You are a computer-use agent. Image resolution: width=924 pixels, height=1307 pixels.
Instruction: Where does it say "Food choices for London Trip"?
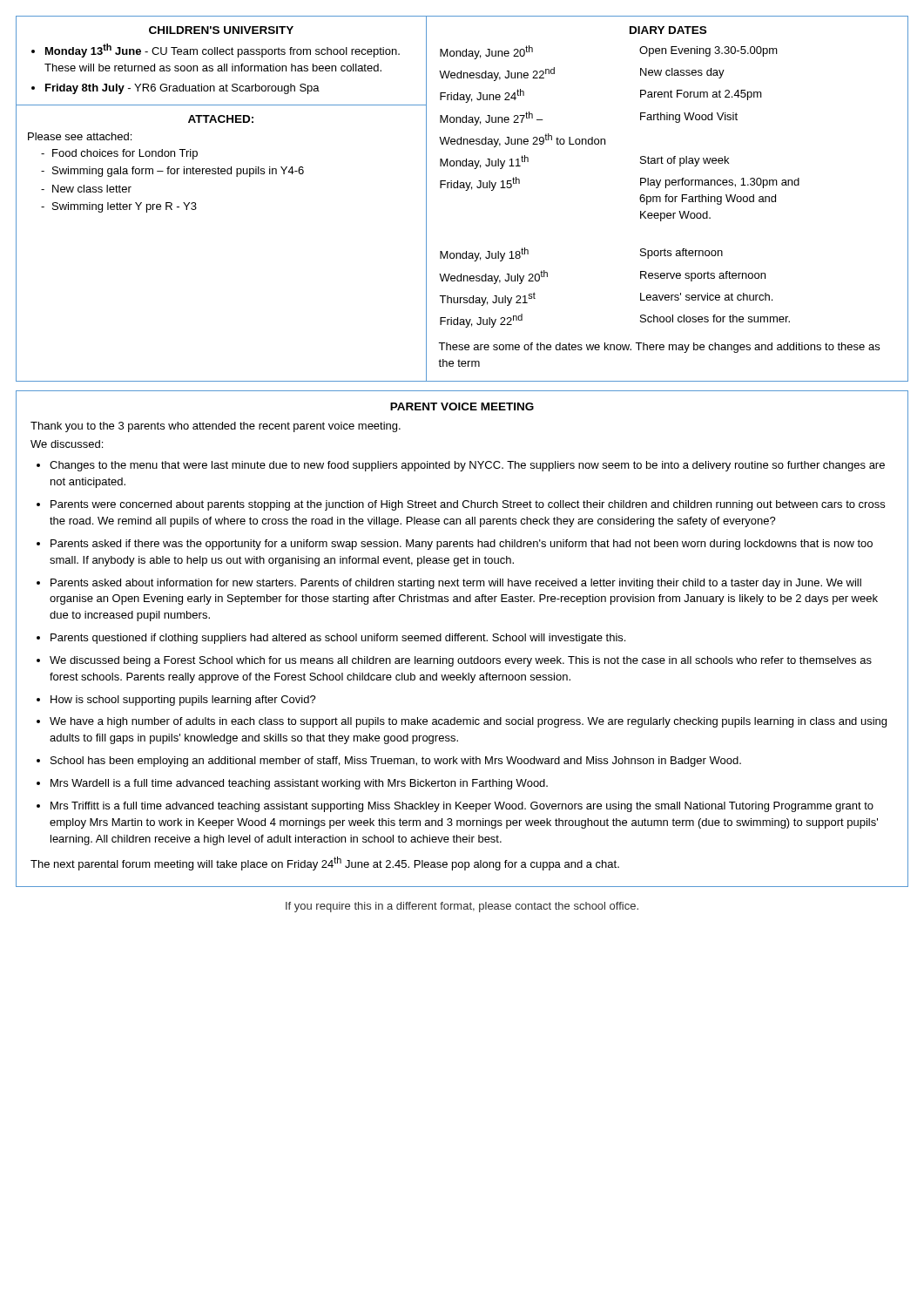pyautogui.click(x=119, y=153)
